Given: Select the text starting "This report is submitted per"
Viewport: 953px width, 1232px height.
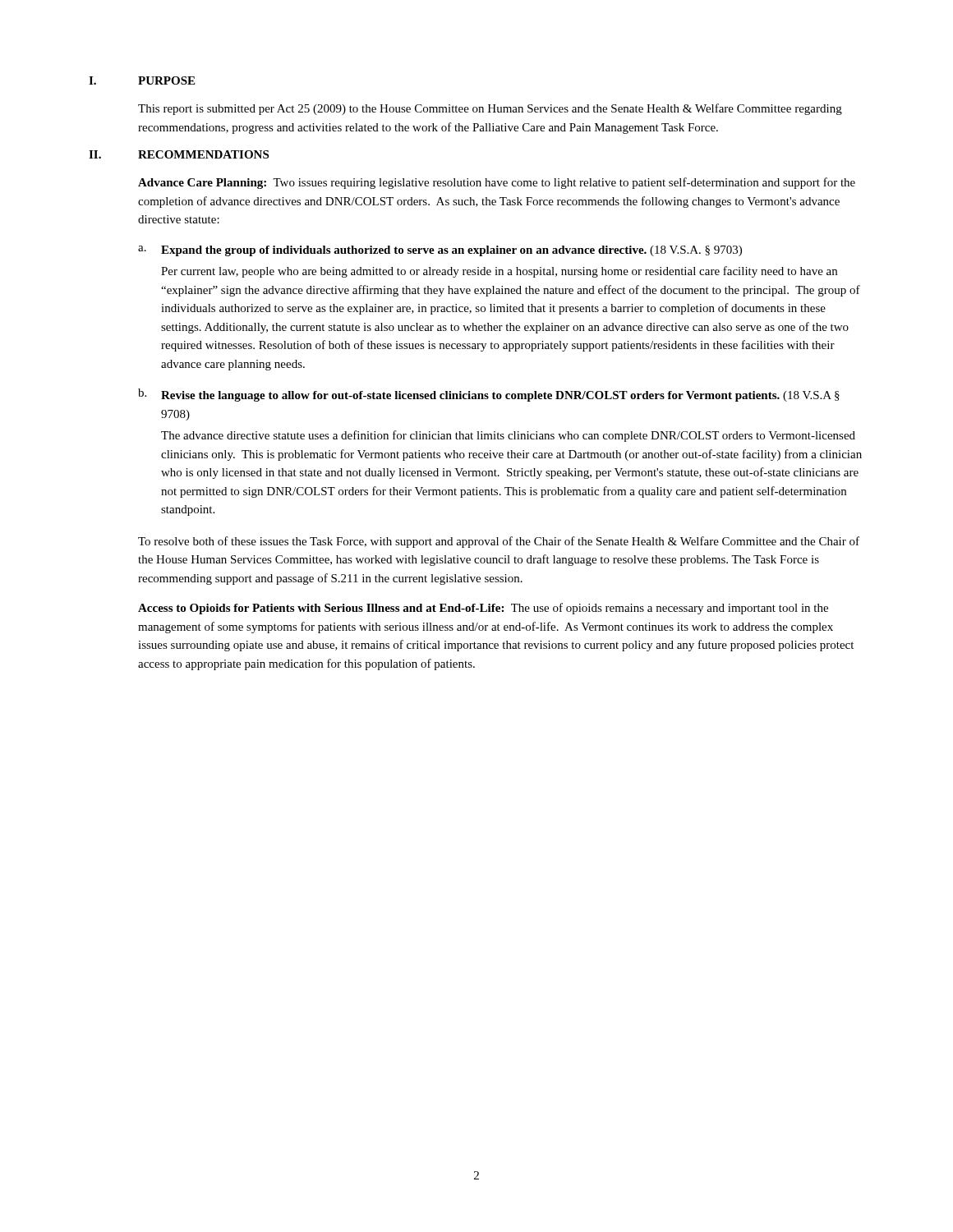Looking at the screenshot, I should coord(490,118).
